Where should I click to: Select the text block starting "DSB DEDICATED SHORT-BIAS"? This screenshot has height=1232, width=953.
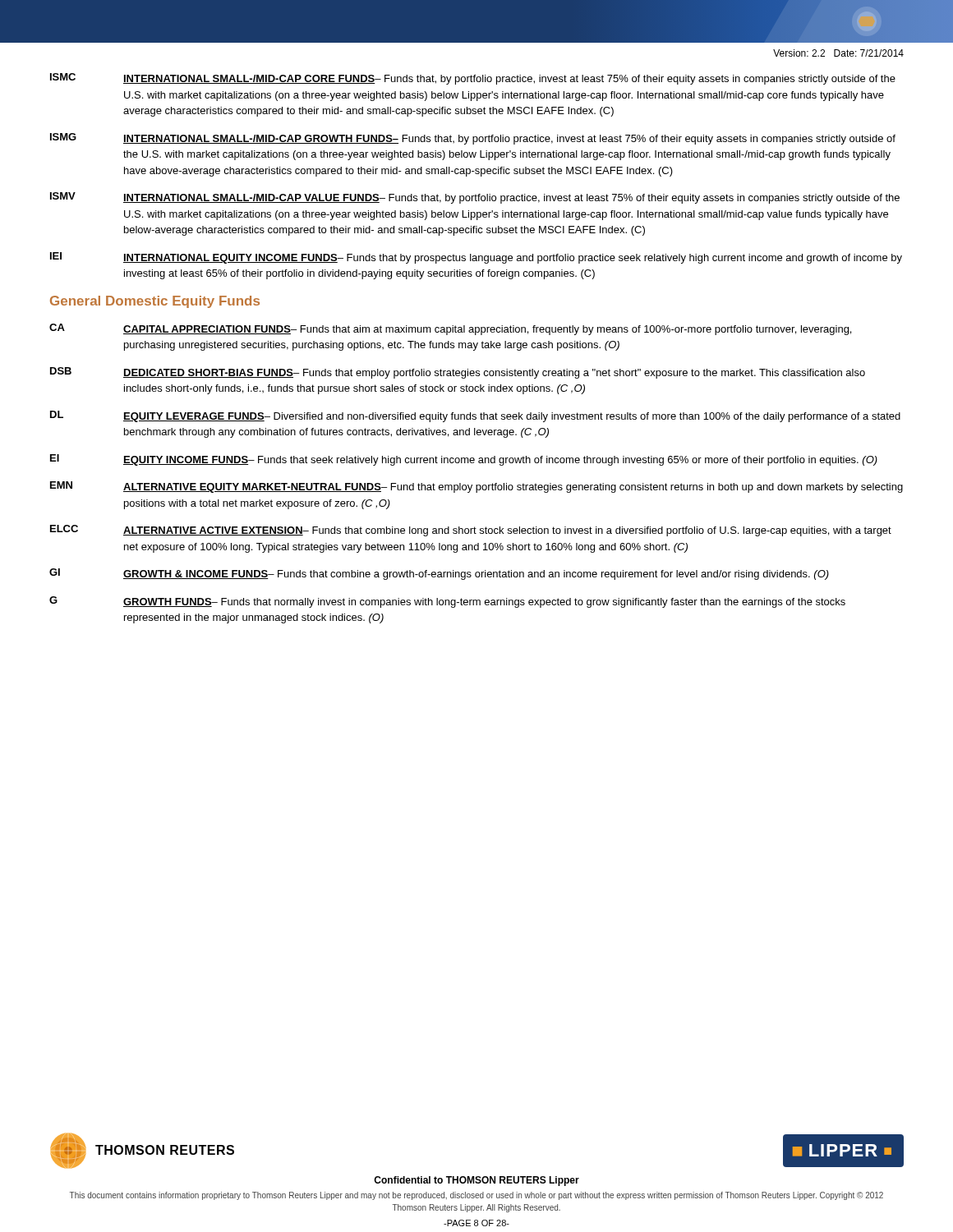pos(476,380)
